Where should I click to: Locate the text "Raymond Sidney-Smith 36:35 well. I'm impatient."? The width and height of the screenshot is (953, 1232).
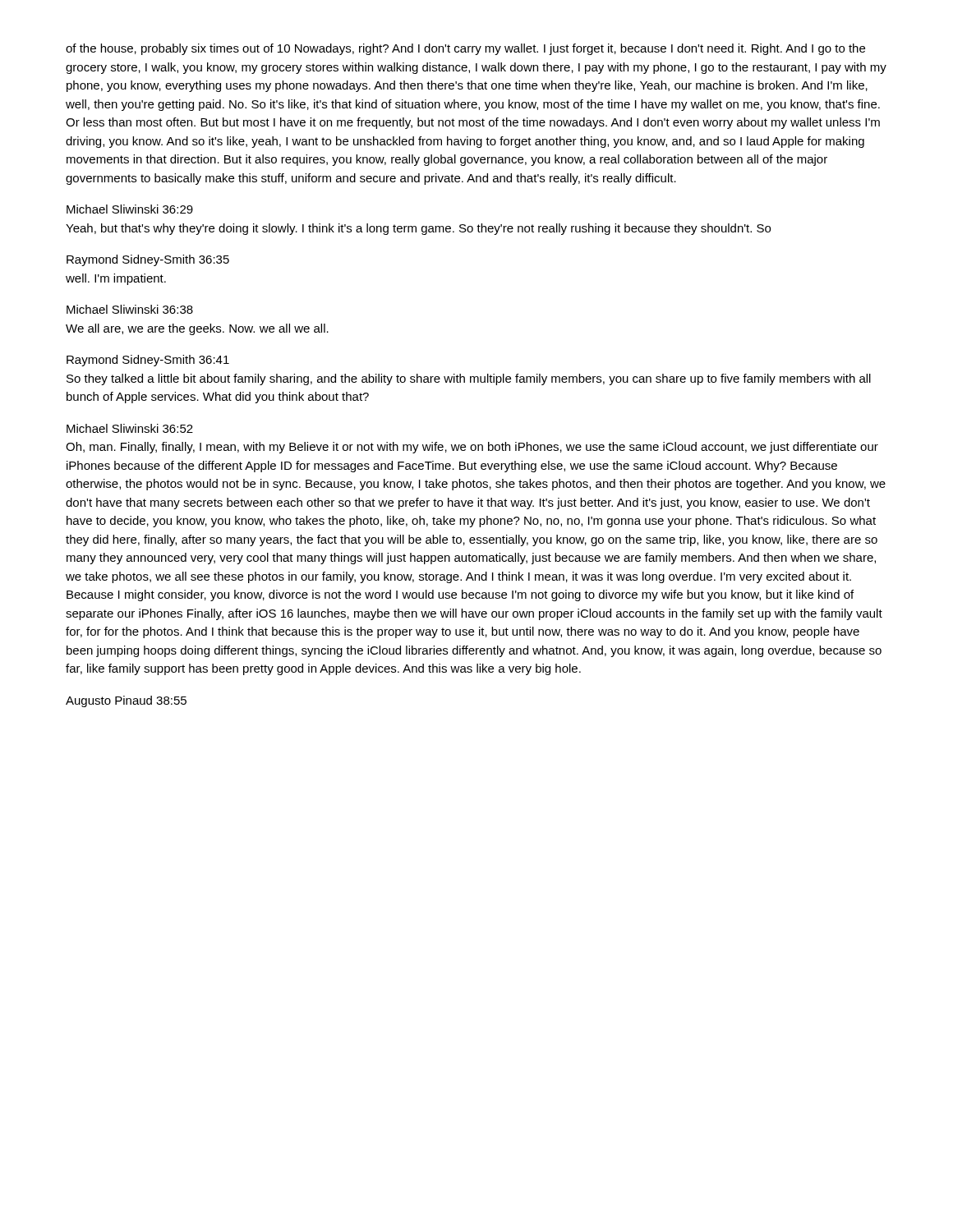148,268
